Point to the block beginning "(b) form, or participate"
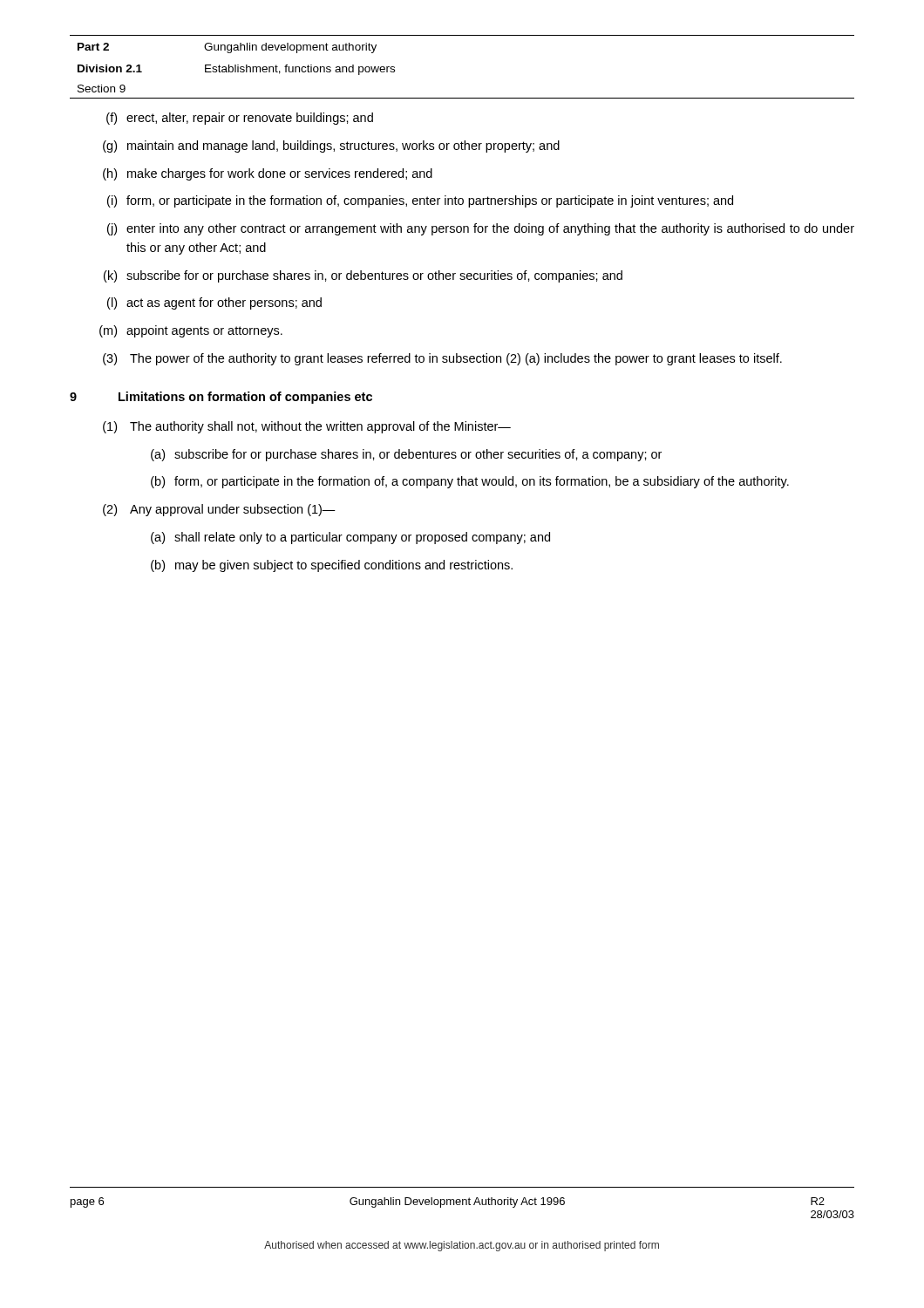The image size is (924, 1308). click(486, 482)
